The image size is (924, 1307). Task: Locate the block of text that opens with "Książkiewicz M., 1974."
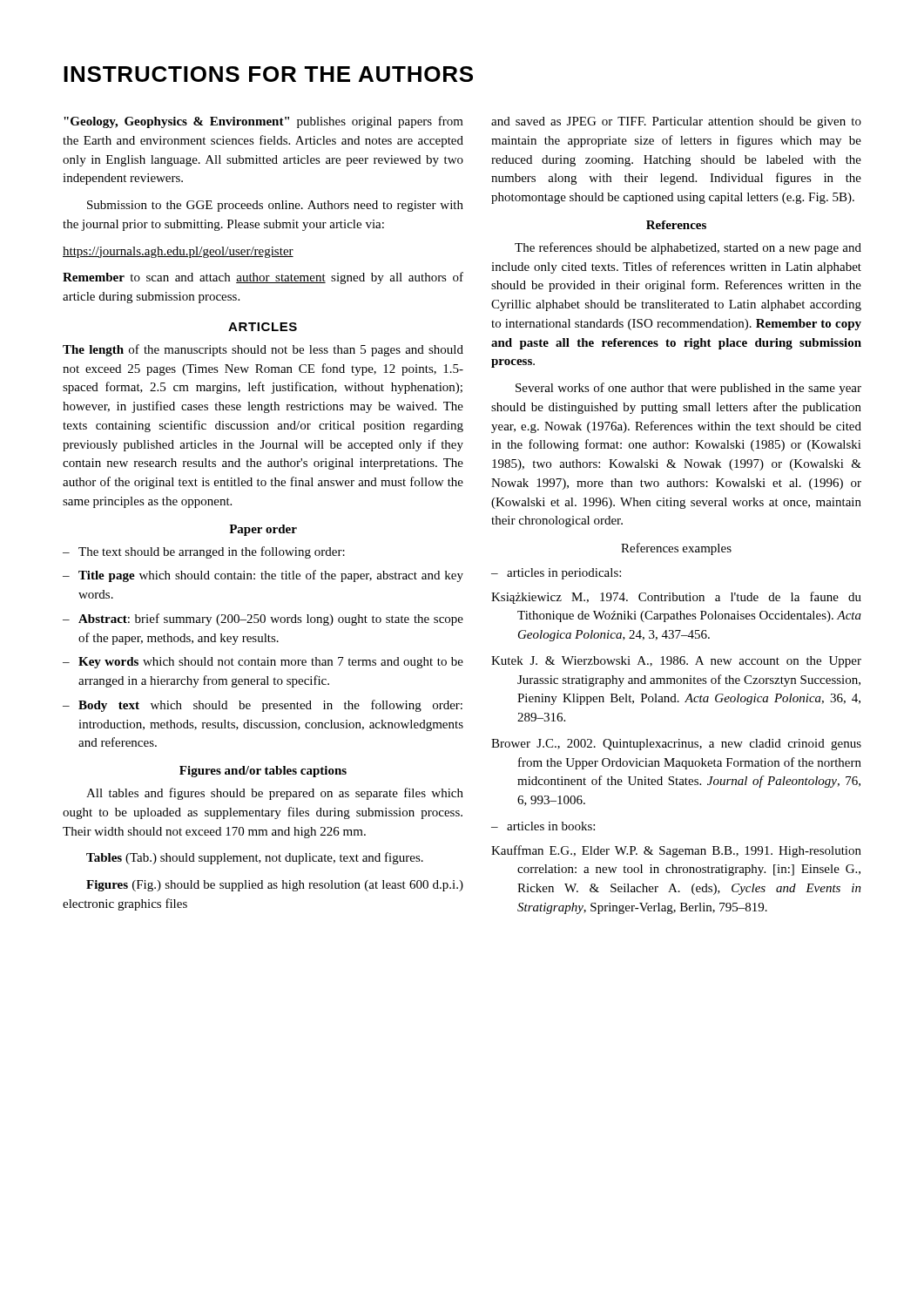[x=676, y=616]
